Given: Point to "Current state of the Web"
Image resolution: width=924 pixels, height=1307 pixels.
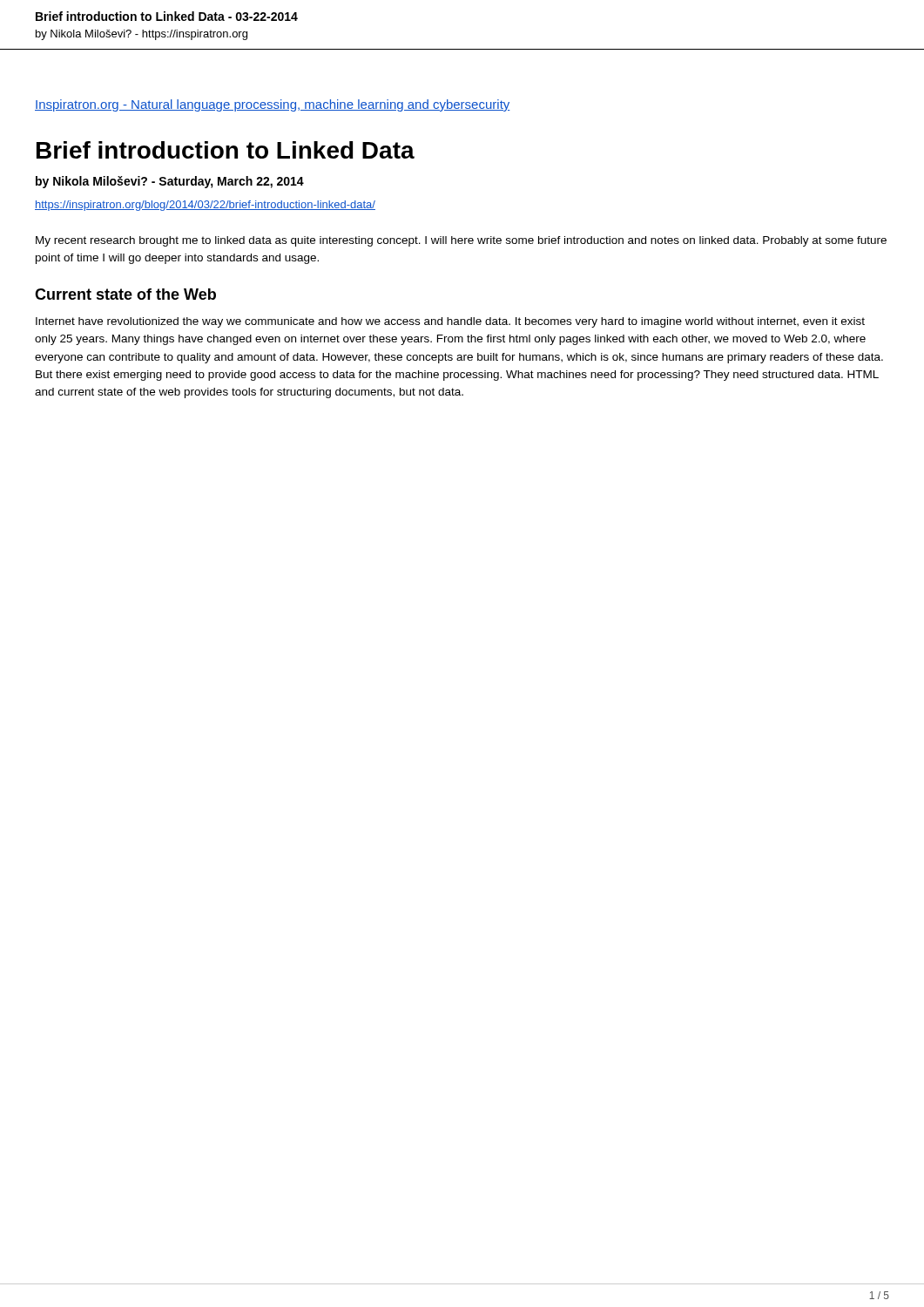Looking at the screenshot, I should 126,295.
